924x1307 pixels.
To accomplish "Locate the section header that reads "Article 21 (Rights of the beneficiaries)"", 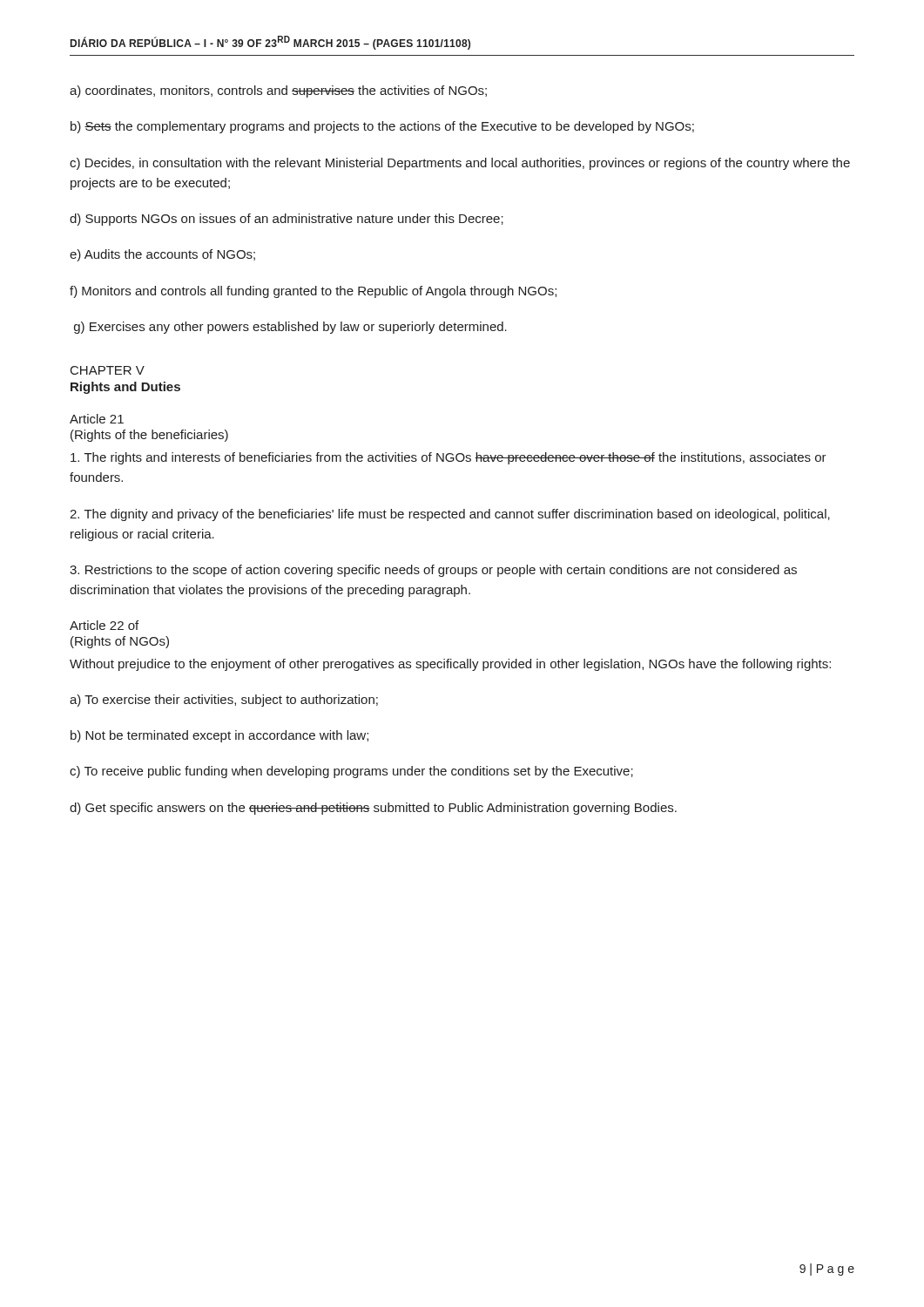I will coord(97,419).
